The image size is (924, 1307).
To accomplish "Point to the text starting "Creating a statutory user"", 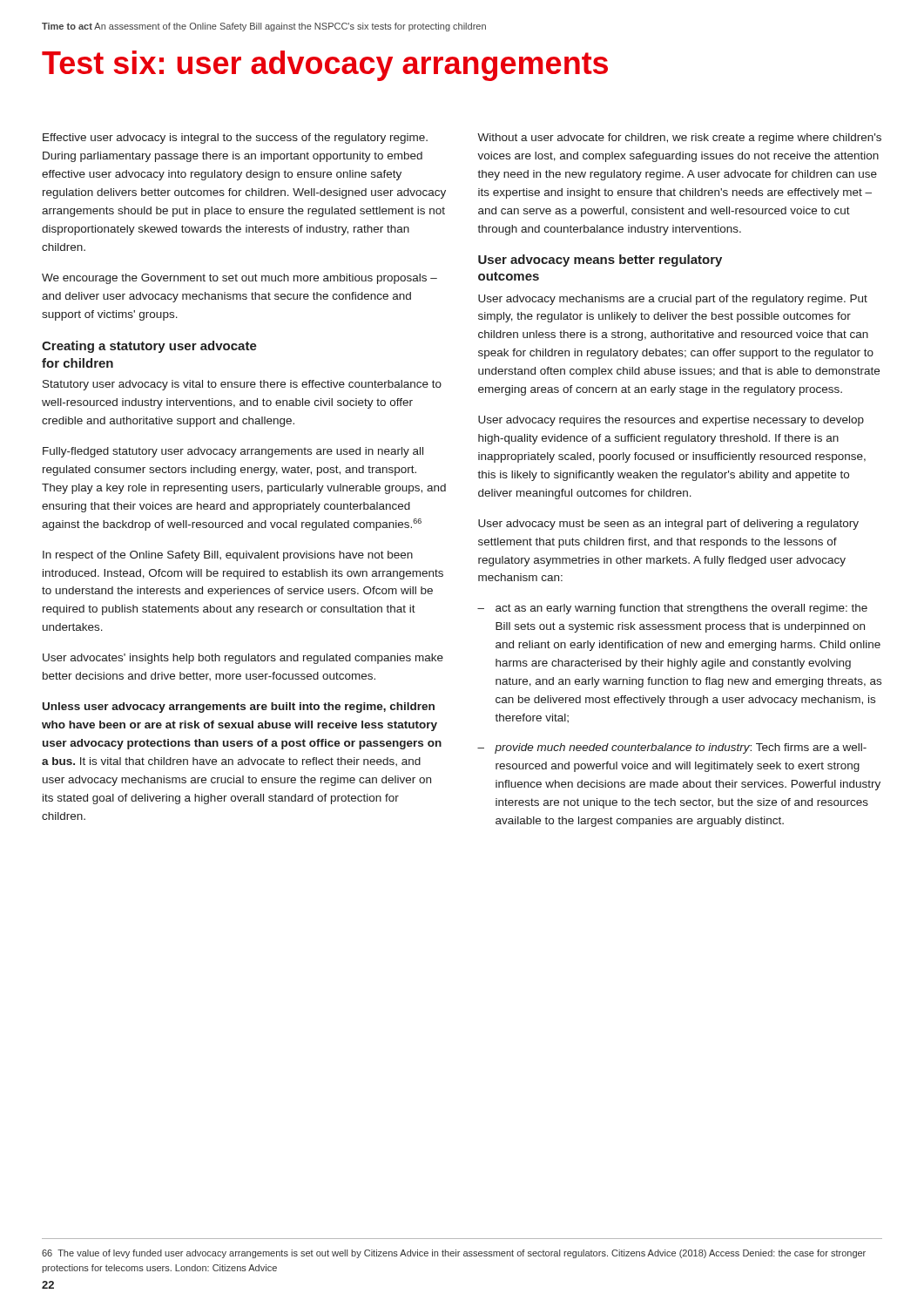I will click(149, 354).
